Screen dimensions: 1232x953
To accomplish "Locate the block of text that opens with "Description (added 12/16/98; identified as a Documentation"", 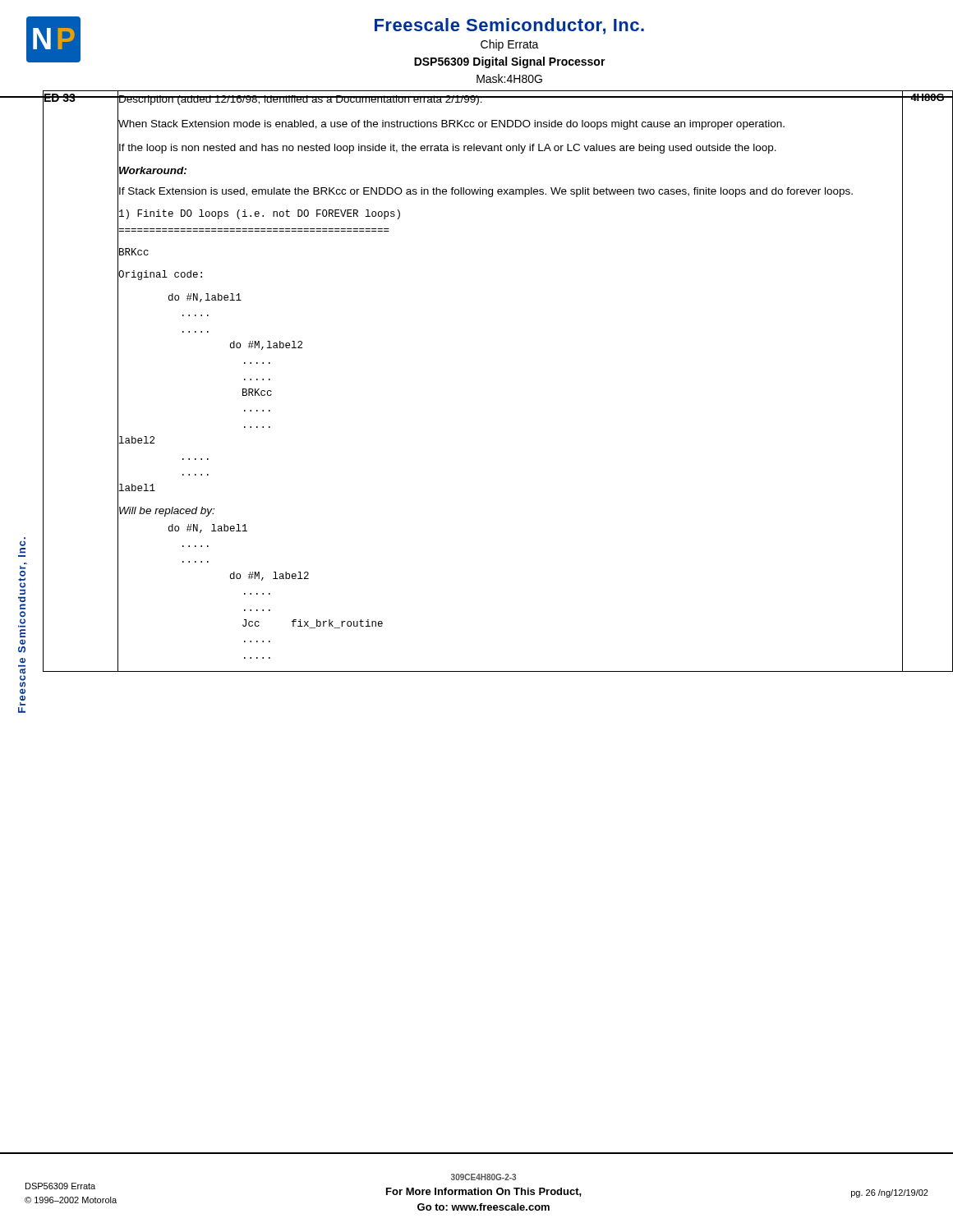I will coord(300,99).
